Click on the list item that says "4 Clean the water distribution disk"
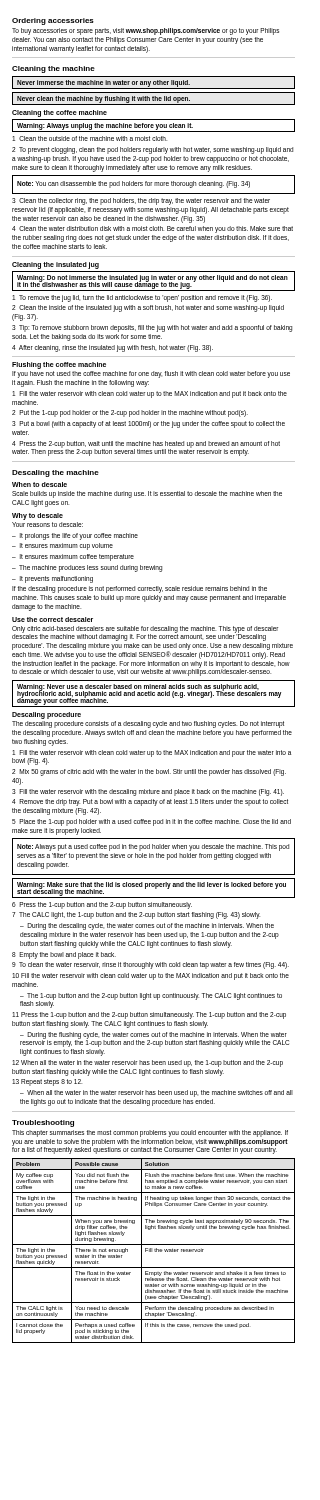Viewport: 320px width, 1500px height. [x=154, y=239]
